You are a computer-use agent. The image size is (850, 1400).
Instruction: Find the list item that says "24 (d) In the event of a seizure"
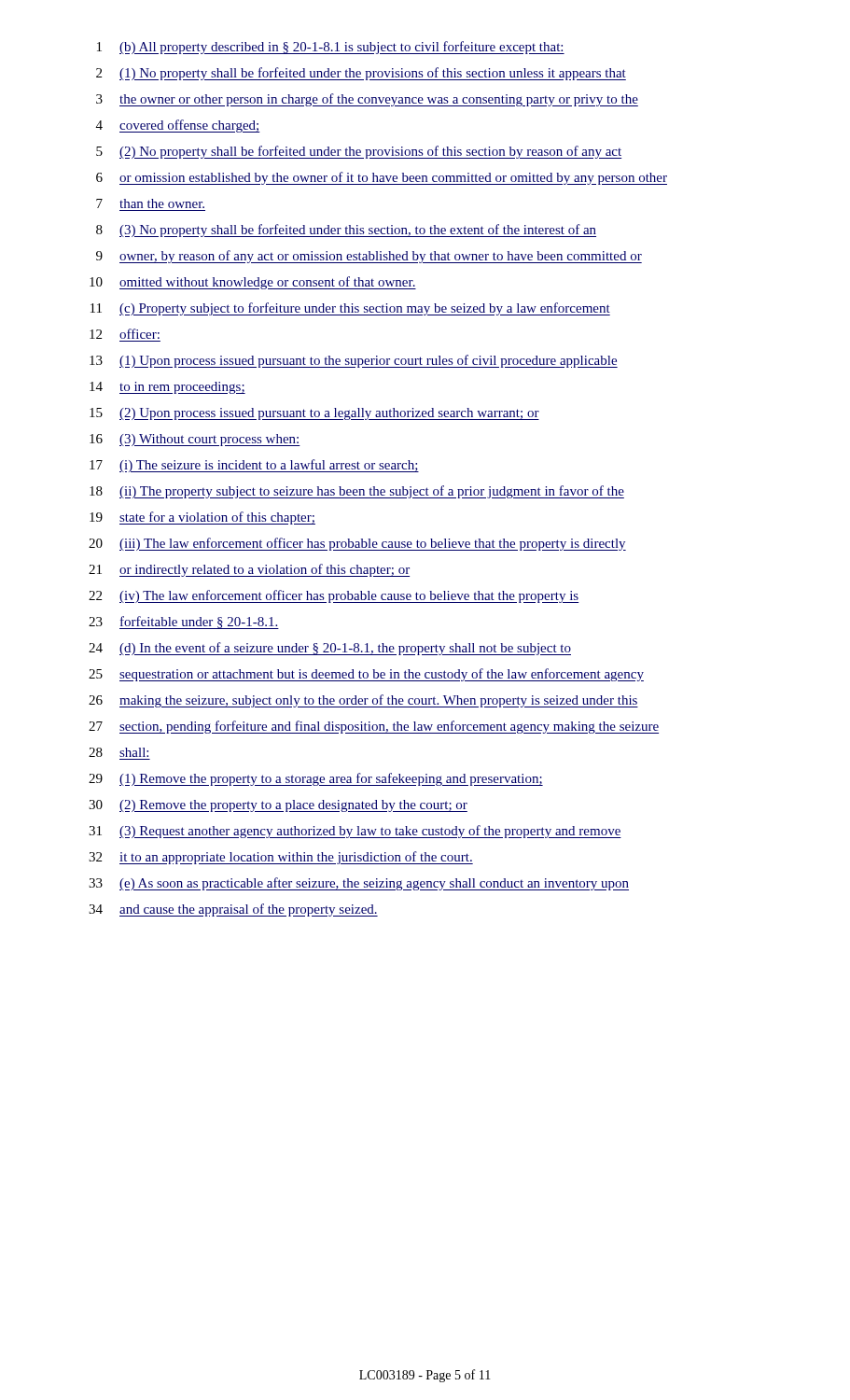(425, 648)
